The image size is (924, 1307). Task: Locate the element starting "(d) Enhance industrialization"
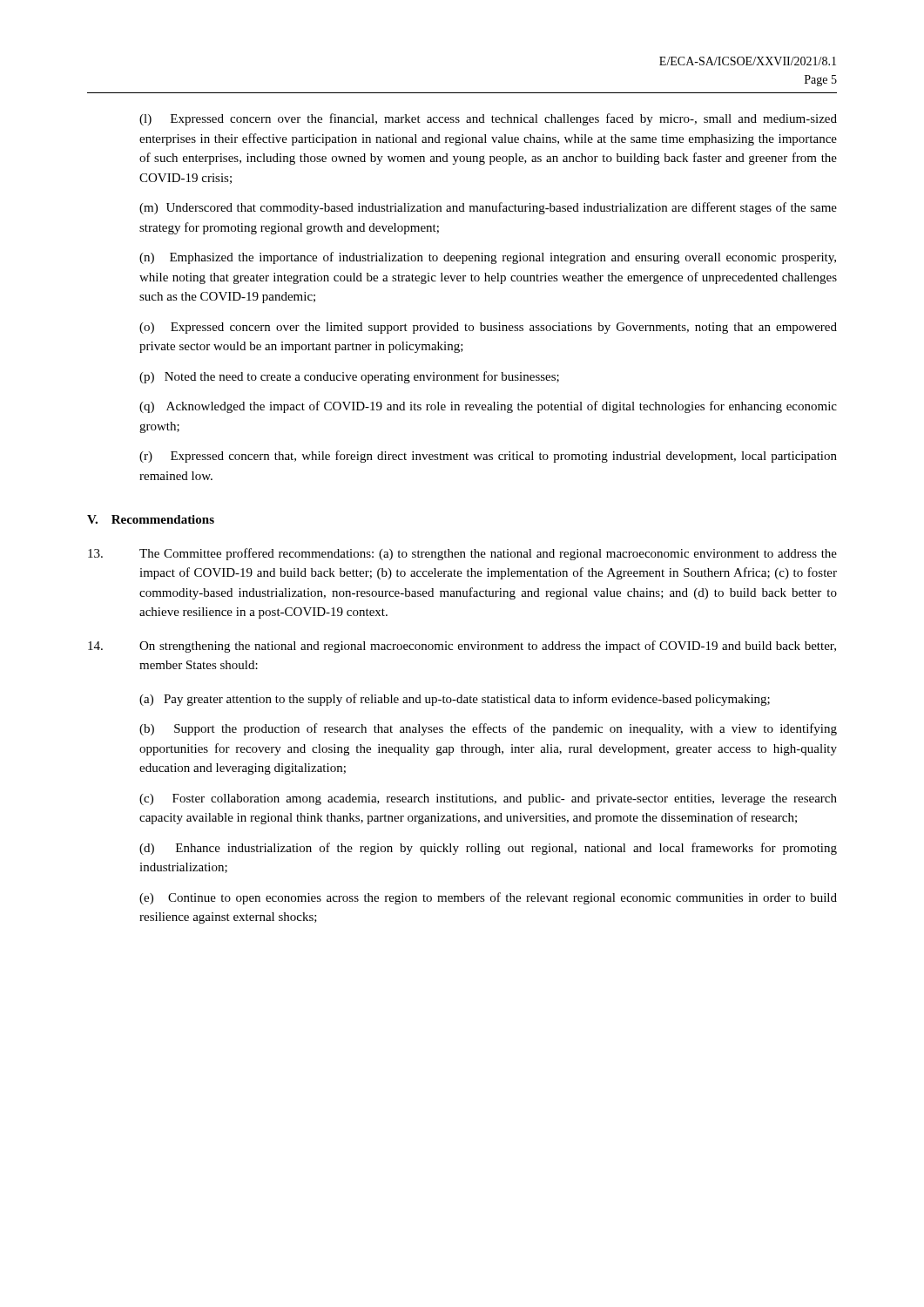[488, 857]
